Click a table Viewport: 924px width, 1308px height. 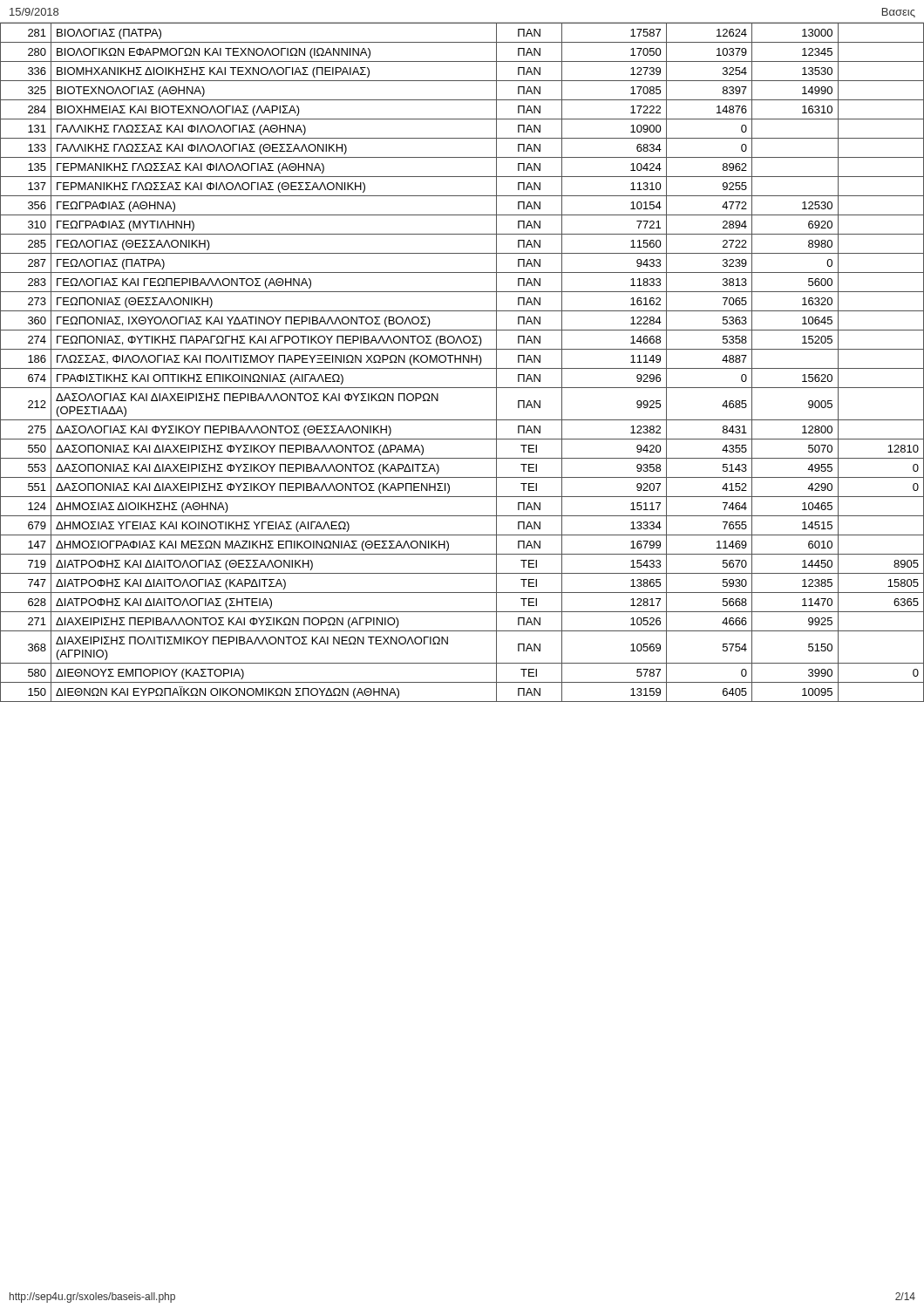coord(462,362)
